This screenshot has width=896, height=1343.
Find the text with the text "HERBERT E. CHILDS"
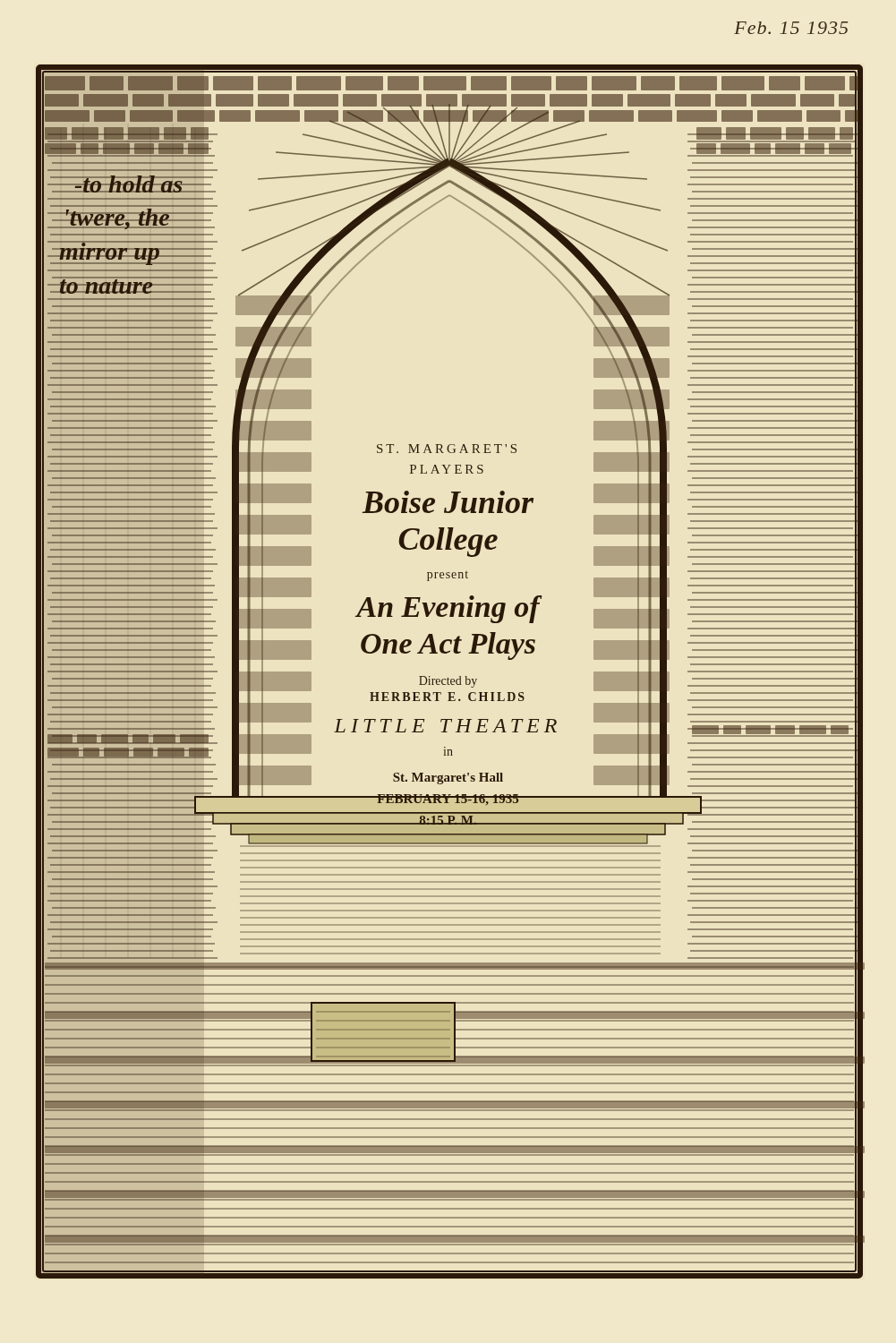448,697
